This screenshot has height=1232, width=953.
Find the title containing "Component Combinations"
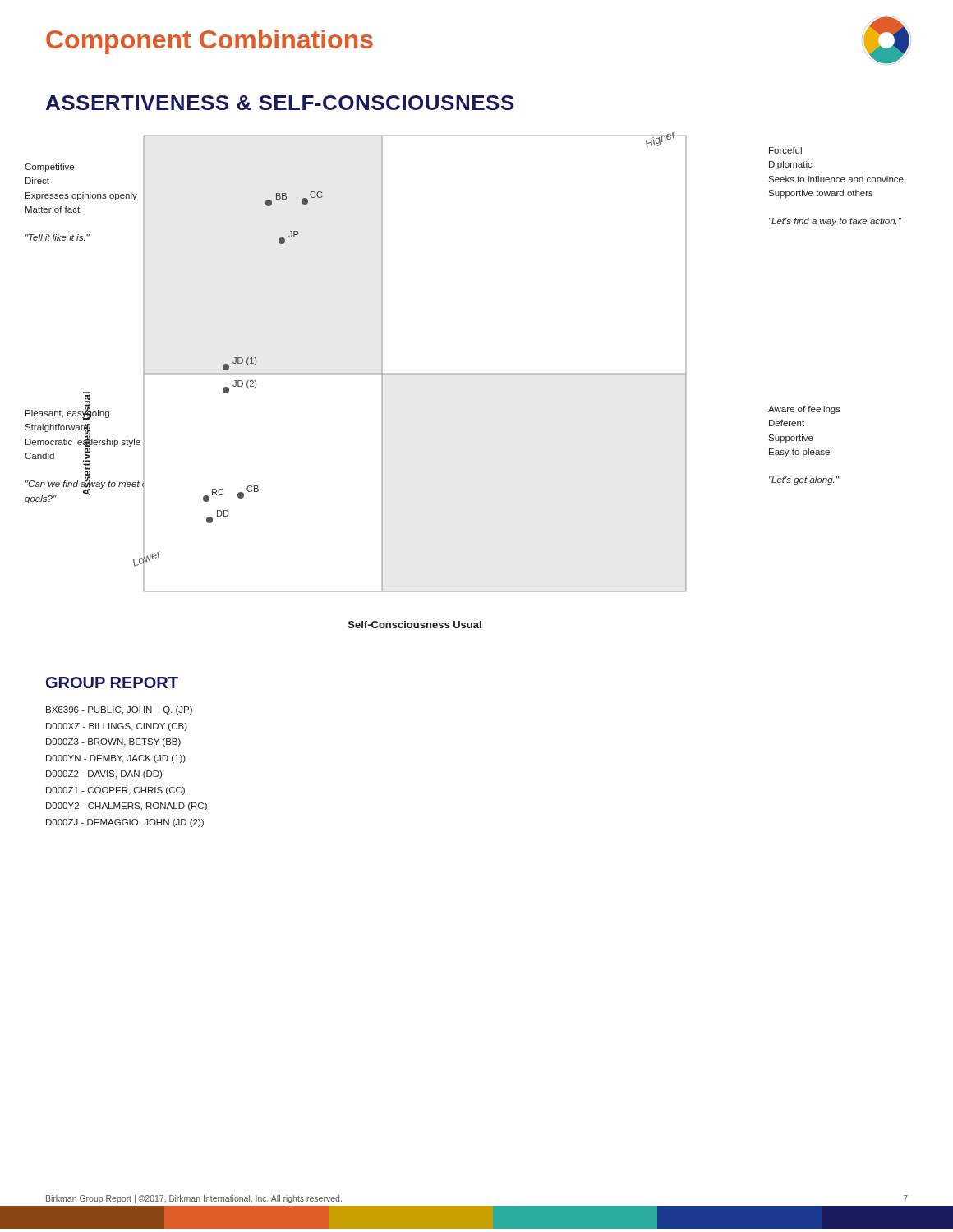point(209,39)
